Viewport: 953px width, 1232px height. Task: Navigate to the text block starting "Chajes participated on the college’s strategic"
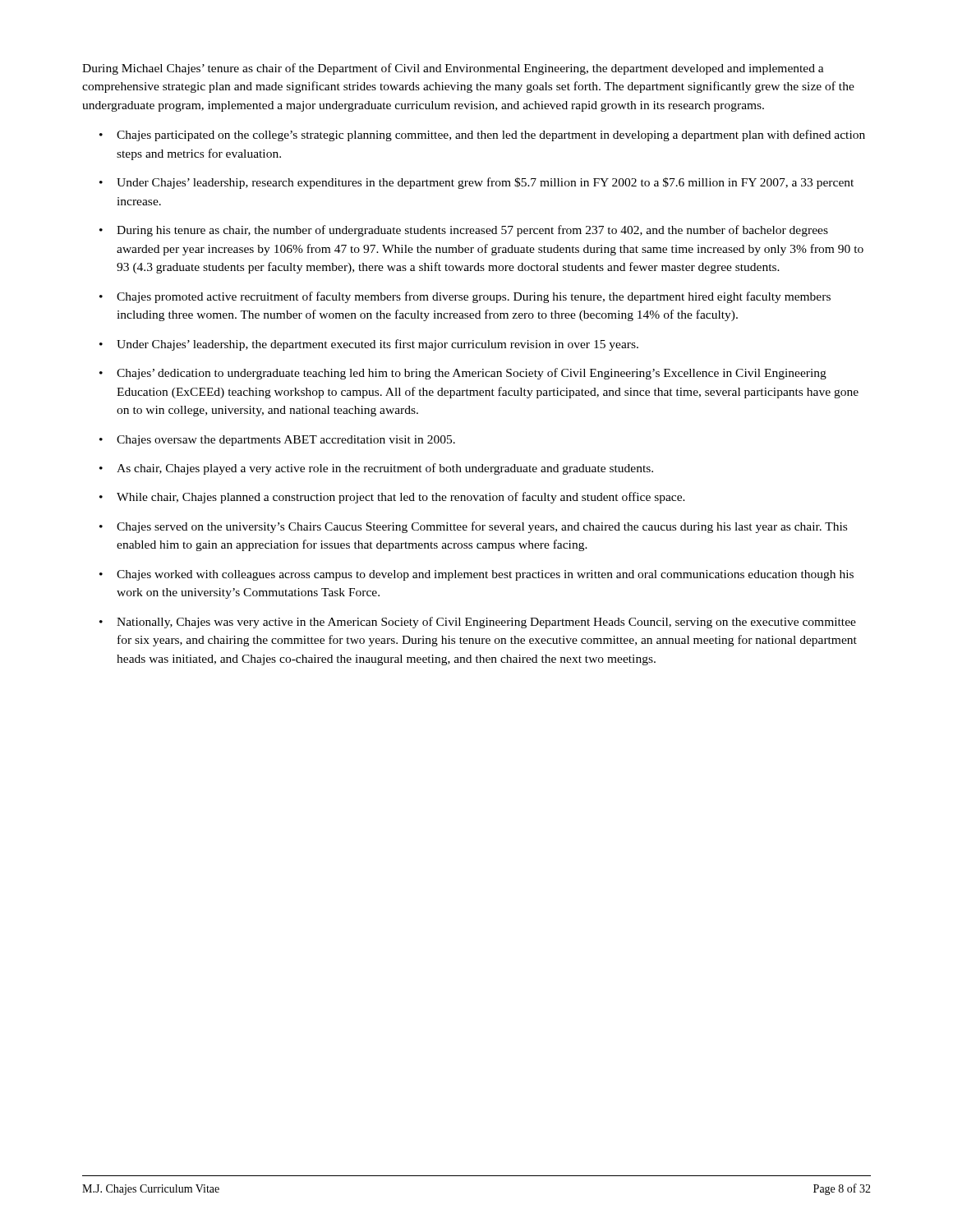491,144
